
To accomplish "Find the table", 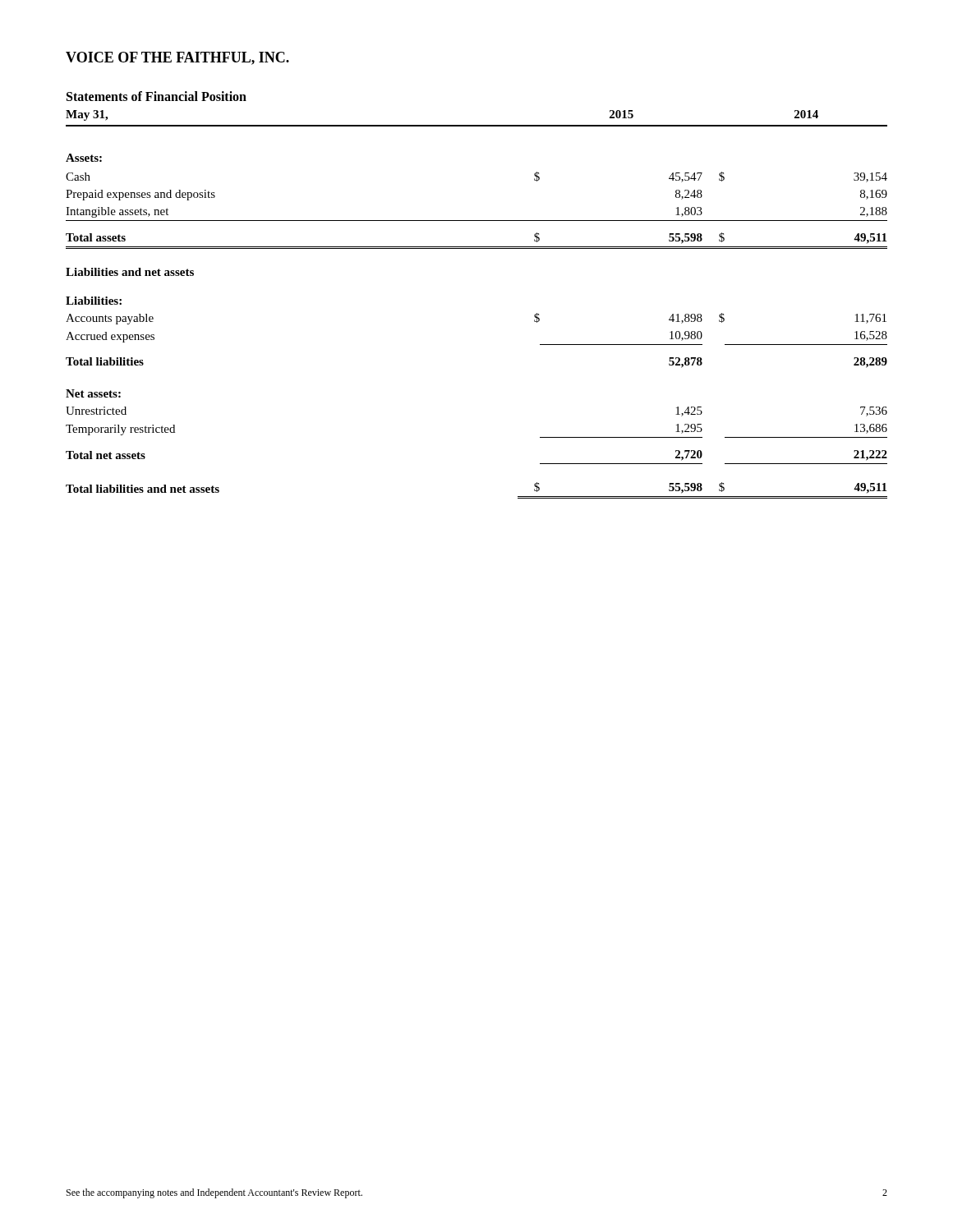I will tap(476, 302).
